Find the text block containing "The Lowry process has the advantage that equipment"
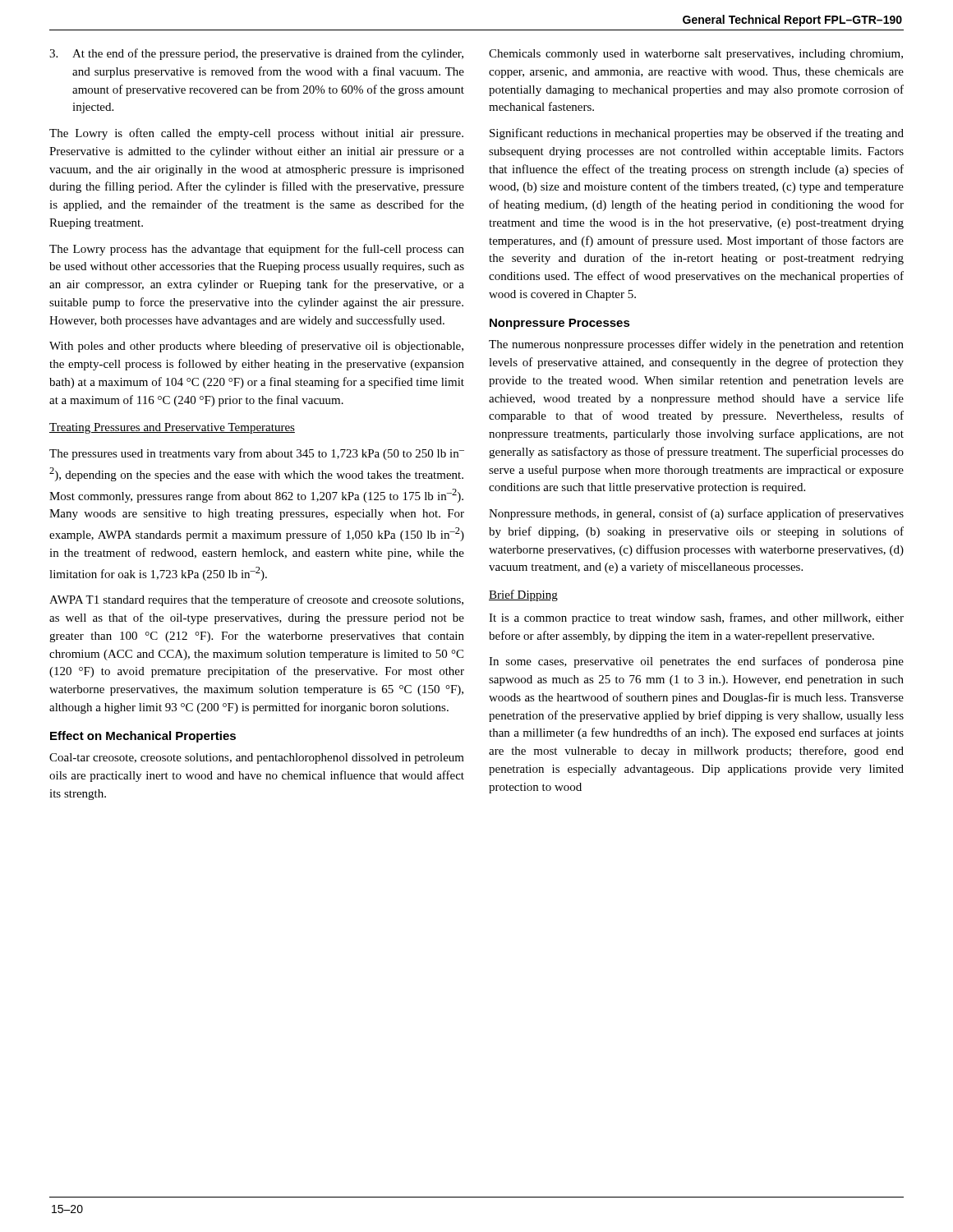953x1232 pixels. click(x=257, y=285)
